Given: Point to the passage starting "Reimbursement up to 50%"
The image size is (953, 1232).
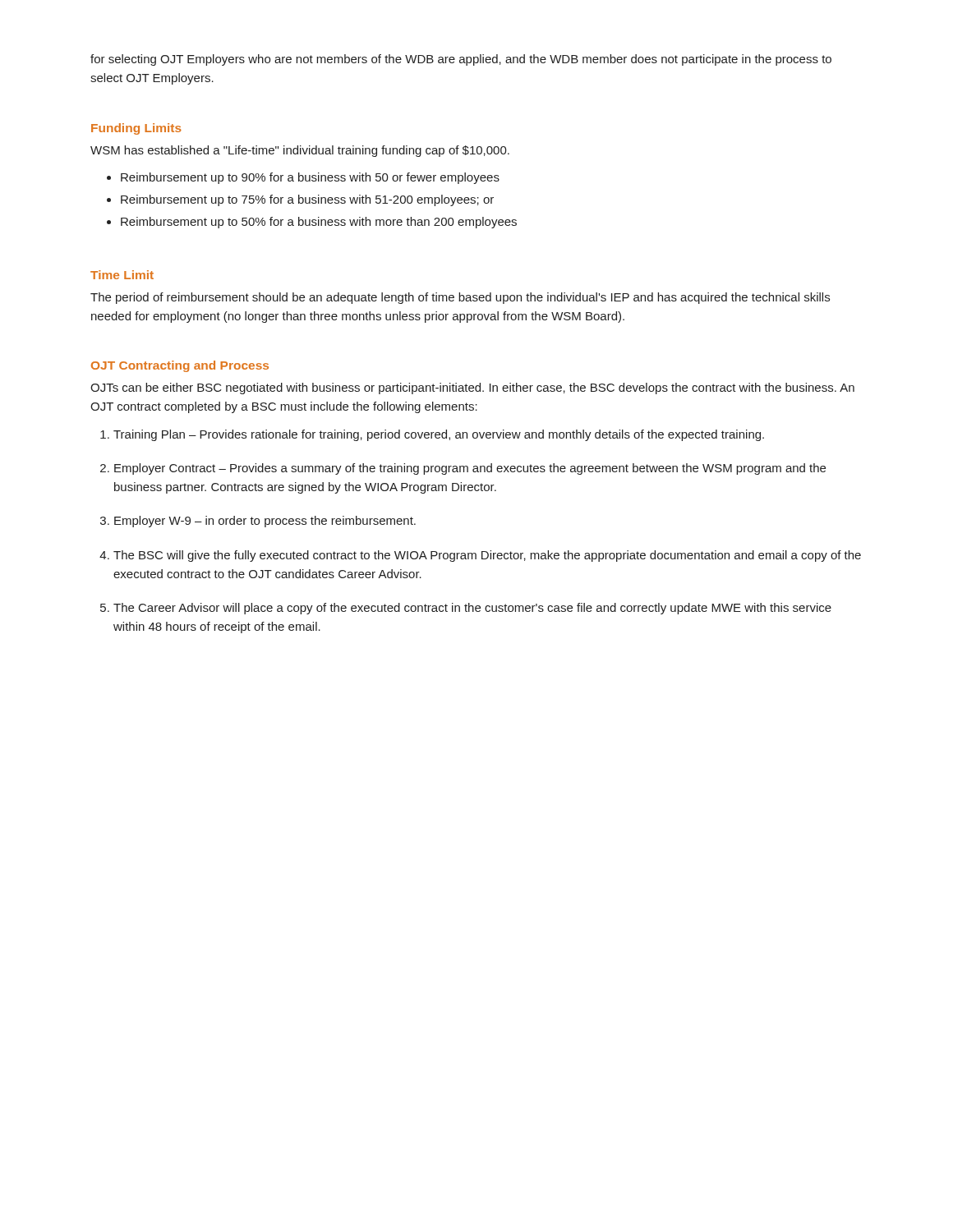Looking at the screenshot, I should 319,222.
